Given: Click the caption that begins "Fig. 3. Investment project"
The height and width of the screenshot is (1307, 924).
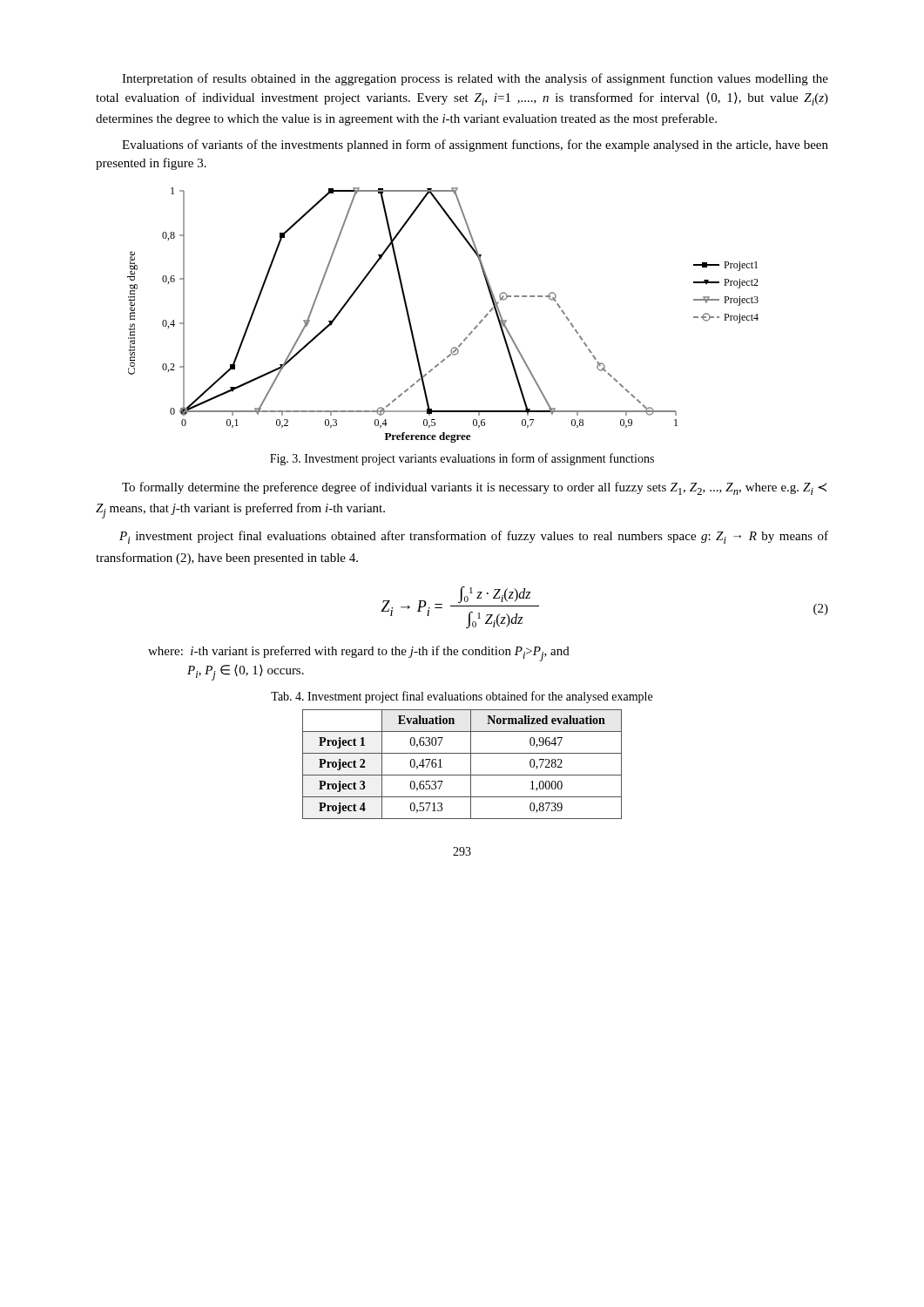Looking at the screenshot, I should (x=462, y=459).
